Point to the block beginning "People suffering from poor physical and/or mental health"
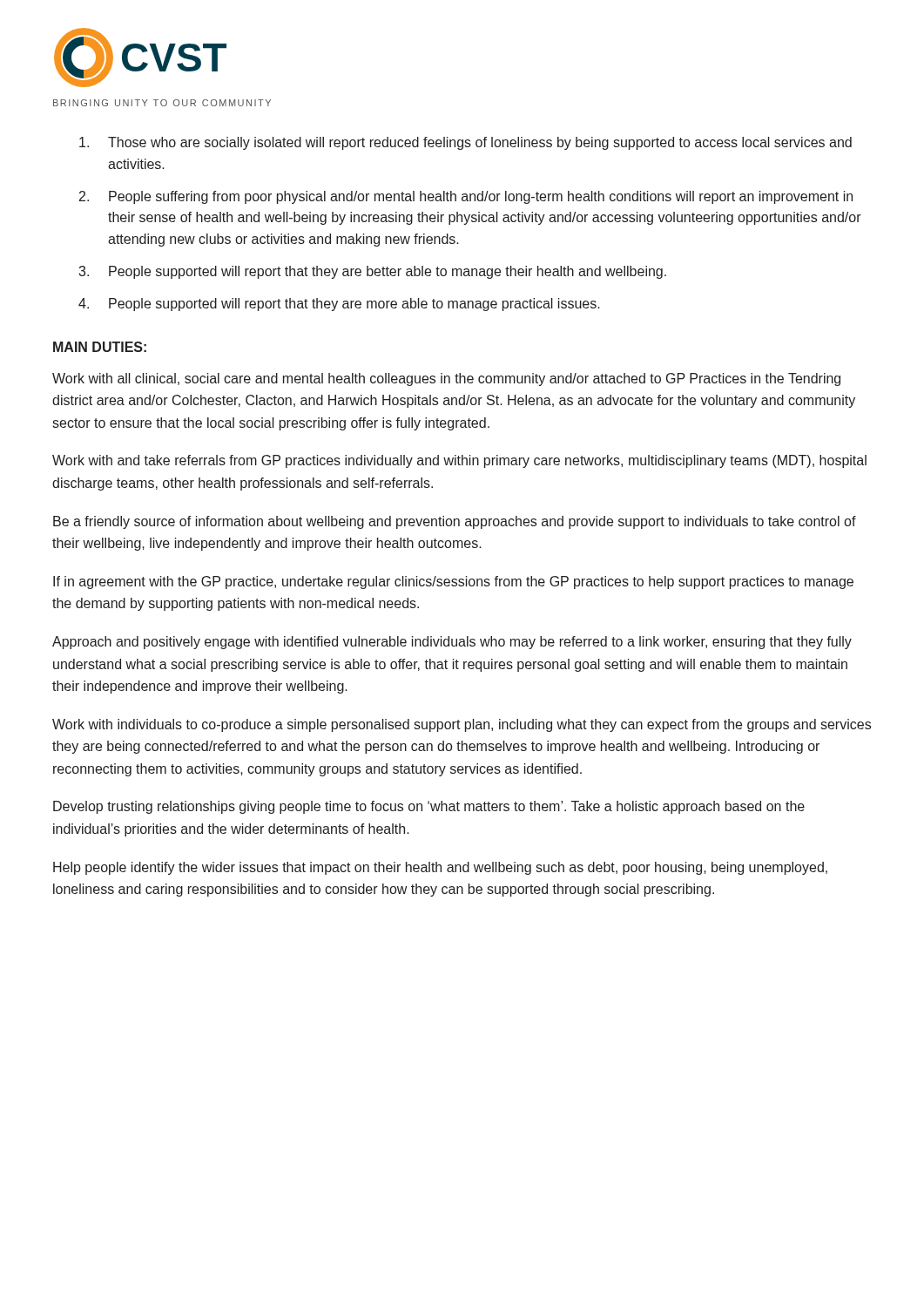This screenshot has width=924, height=1307. pyautogui.click(x=490, y=219)
